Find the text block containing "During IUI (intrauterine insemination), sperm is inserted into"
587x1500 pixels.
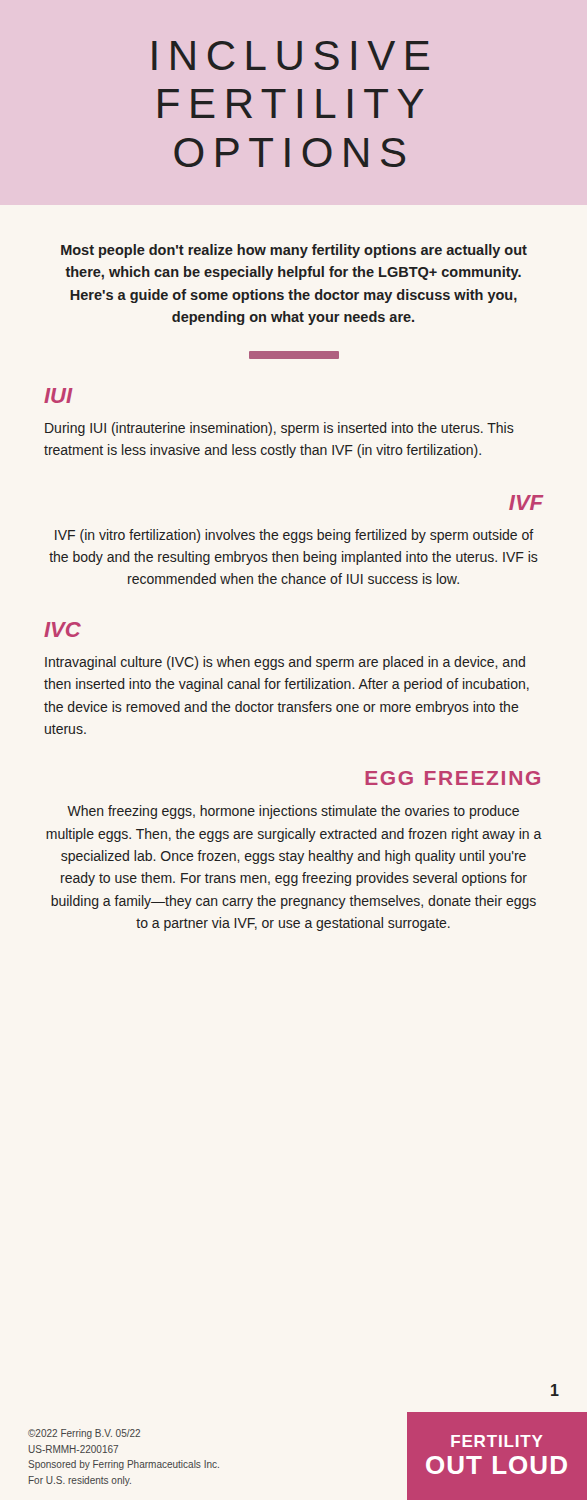[279, 439]
